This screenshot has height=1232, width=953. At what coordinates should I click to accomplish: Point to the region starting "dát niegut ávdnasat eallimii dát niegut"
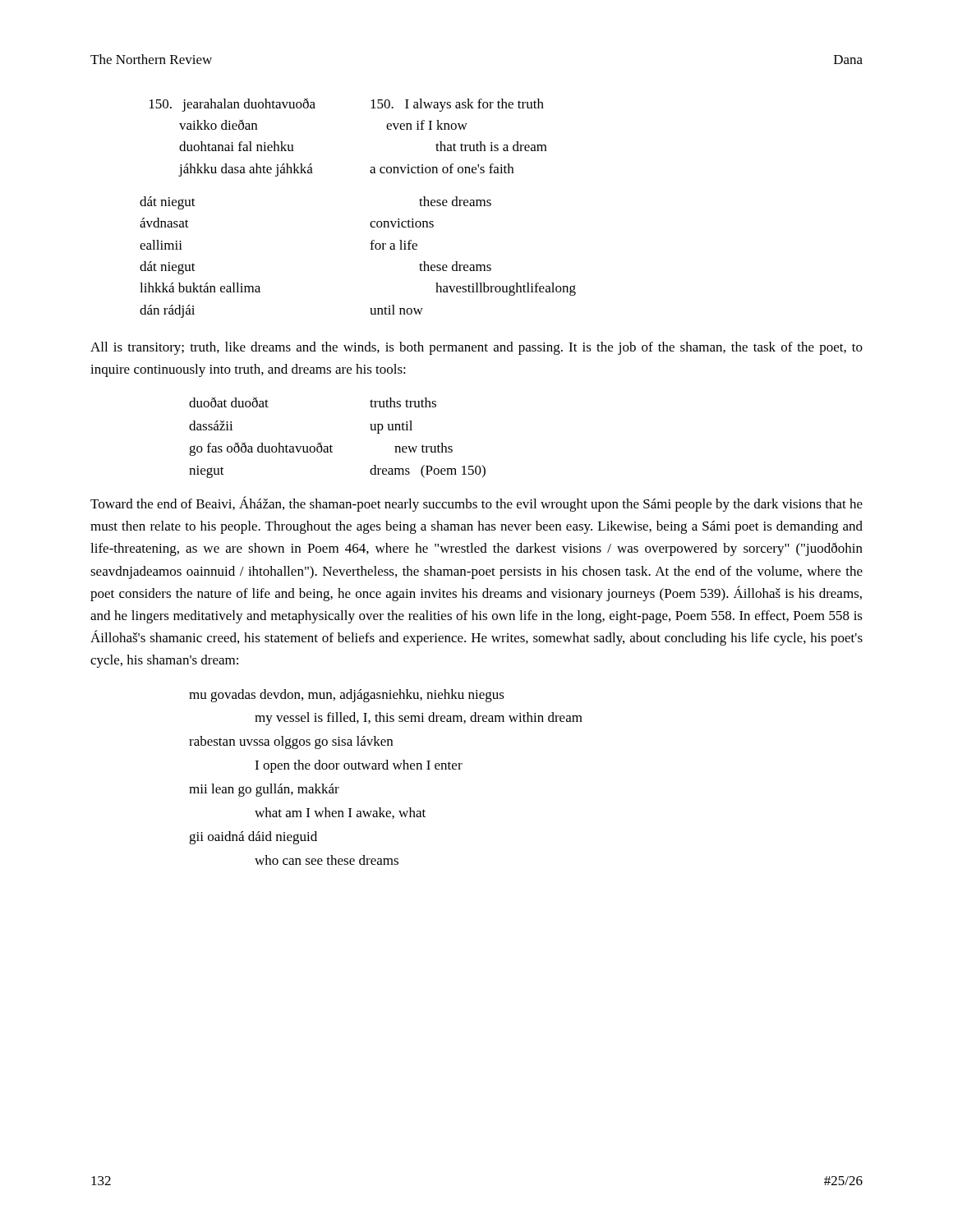point(169,202)
